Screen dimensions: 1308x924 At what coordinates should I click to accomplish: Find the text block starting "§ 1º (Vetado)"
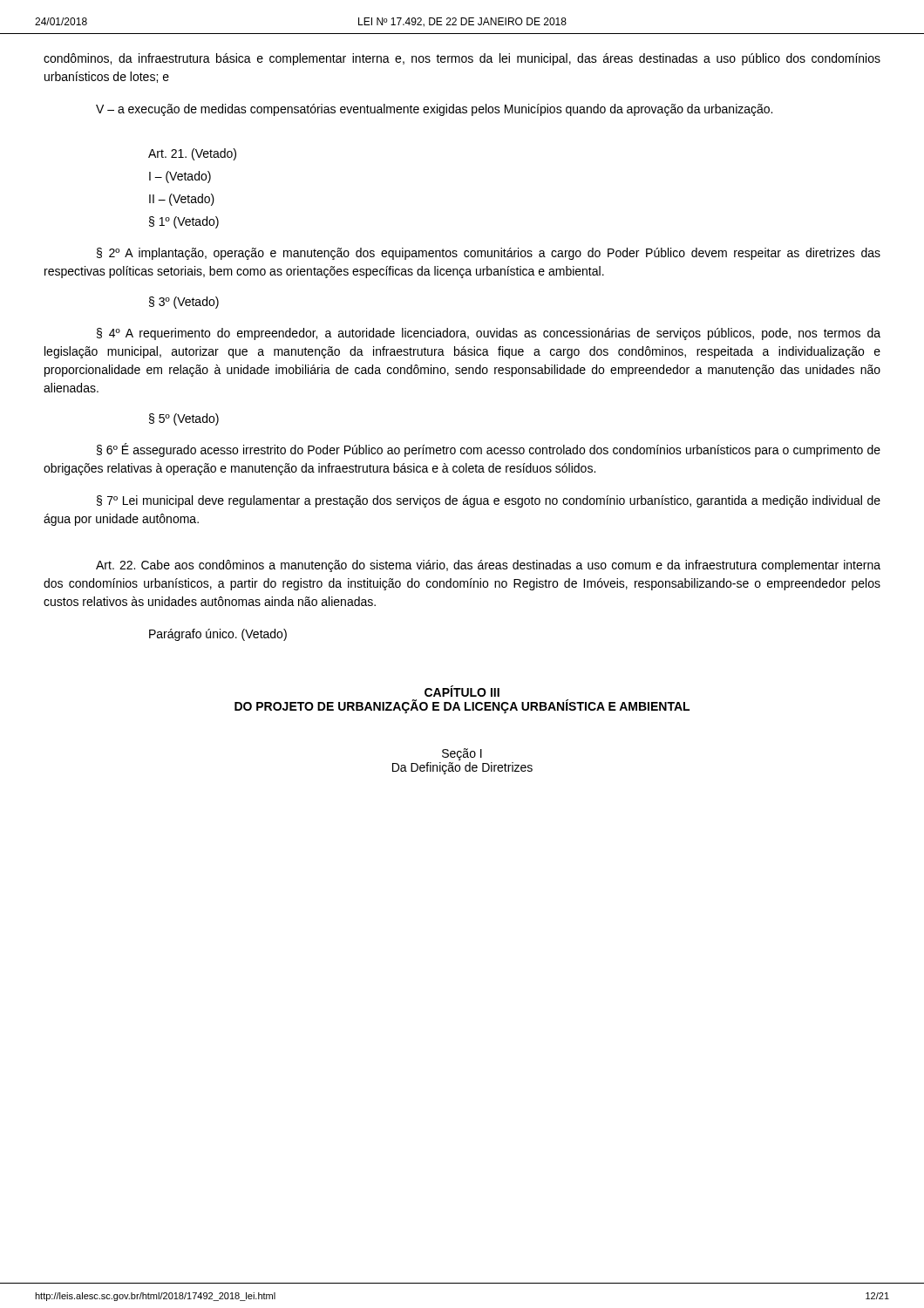pos(184,222)
